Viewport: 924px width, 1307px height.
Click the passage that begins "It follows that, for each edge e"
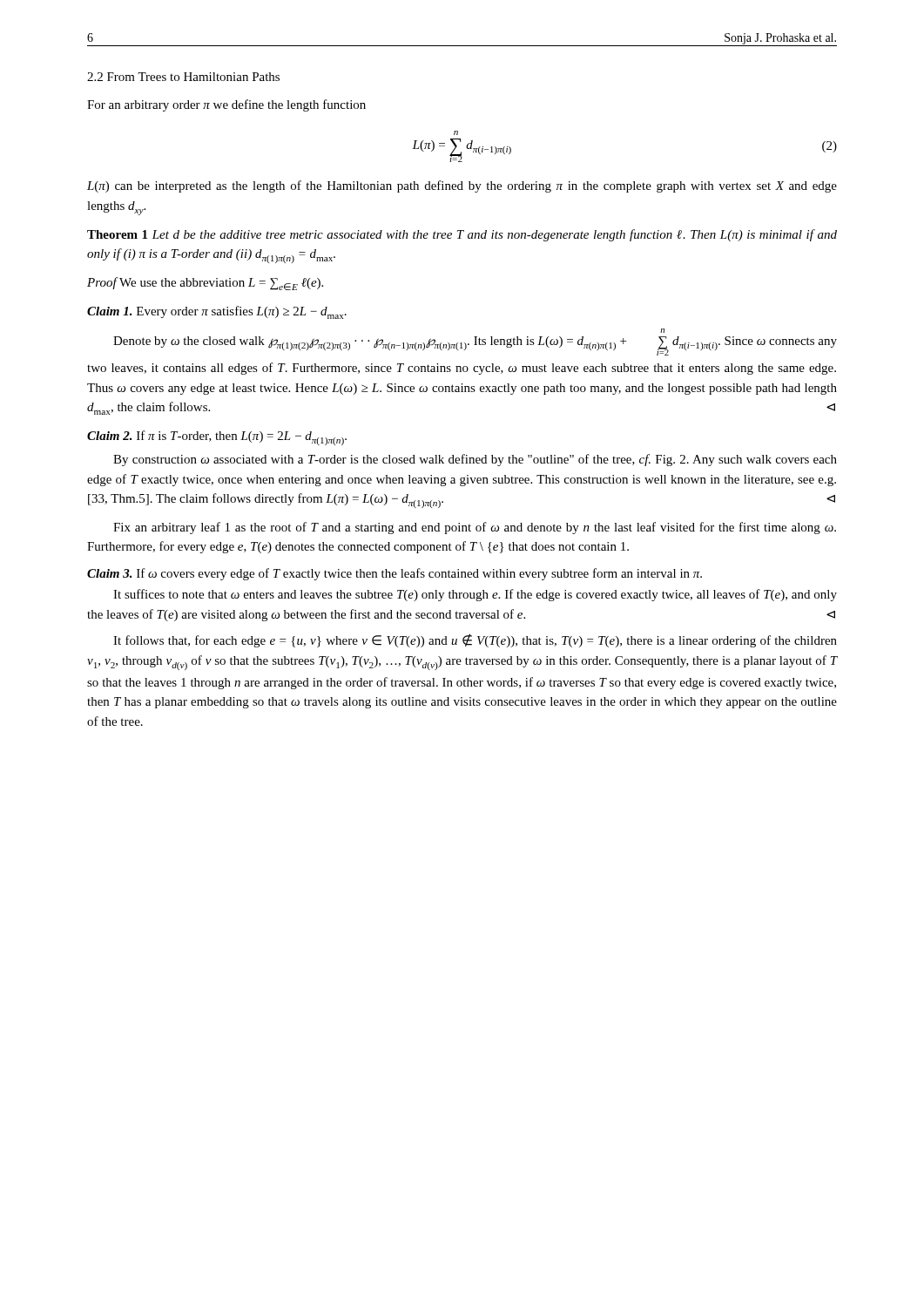pos(462,681)
